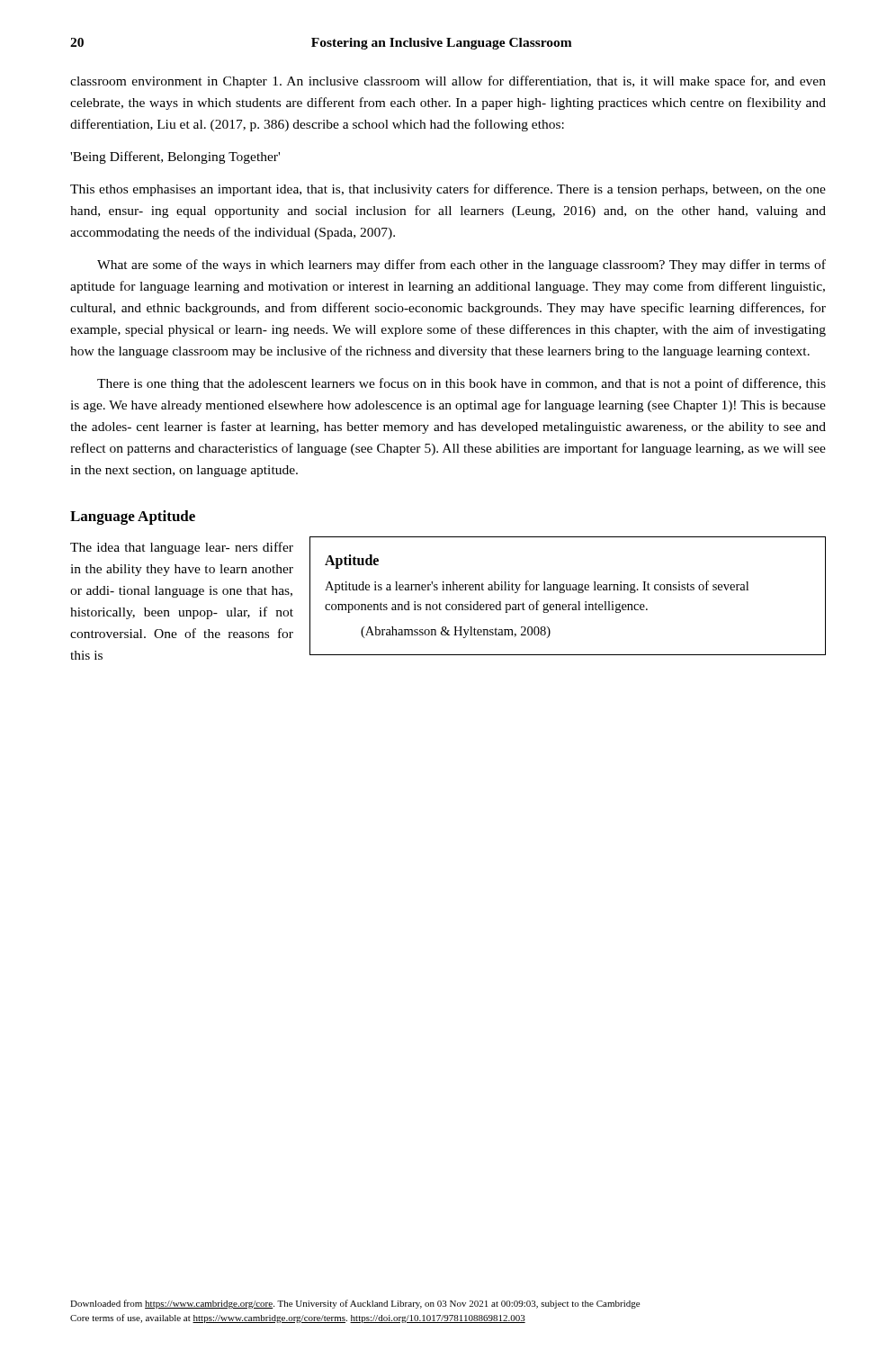Find the block on this page that starts "The idea that language lear- ners differ"
This screenshot has height=1350, width=896.
point(182,601)
